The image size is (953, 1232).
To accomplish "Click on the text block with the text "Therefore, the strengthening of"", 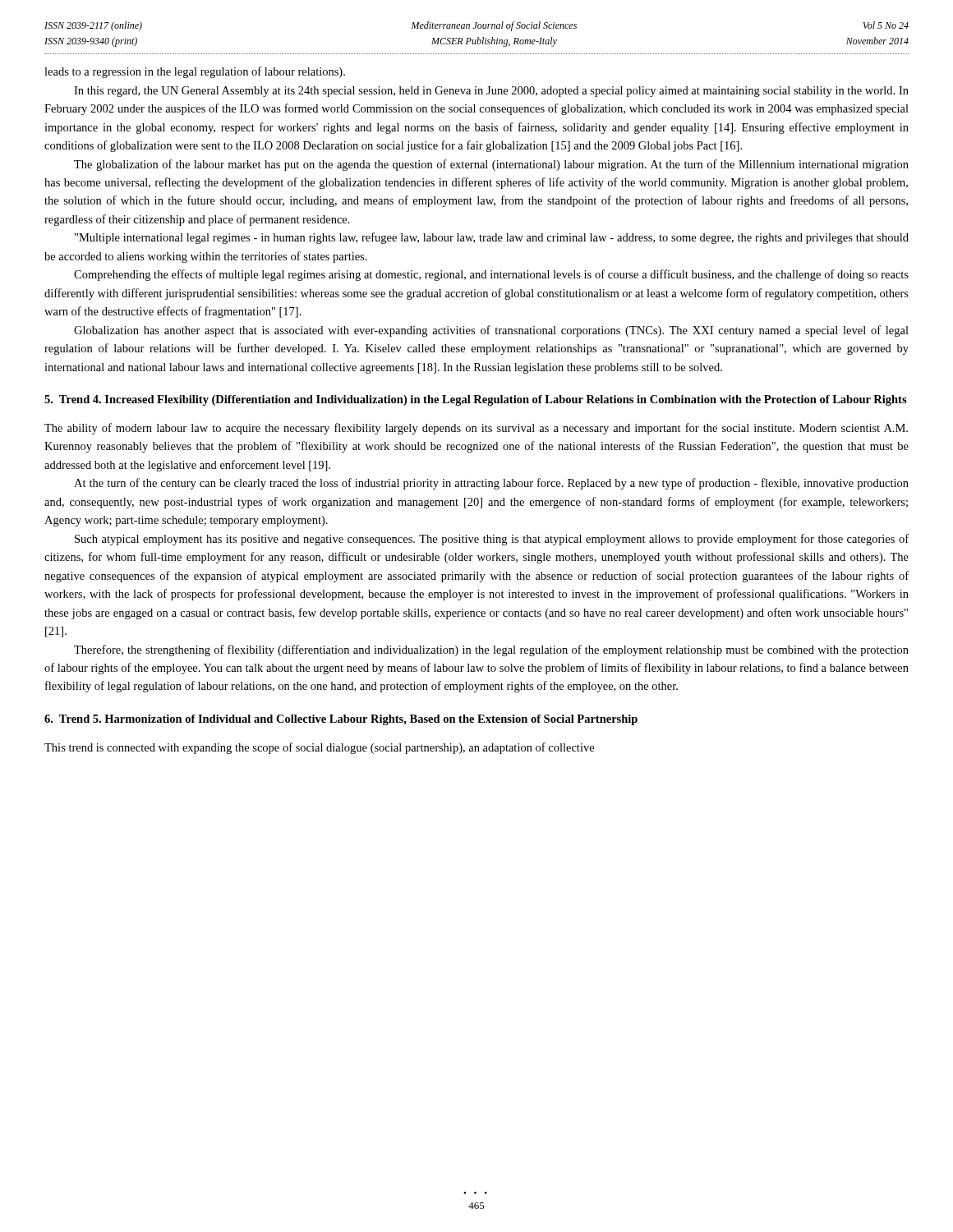I will coord(476,668).
